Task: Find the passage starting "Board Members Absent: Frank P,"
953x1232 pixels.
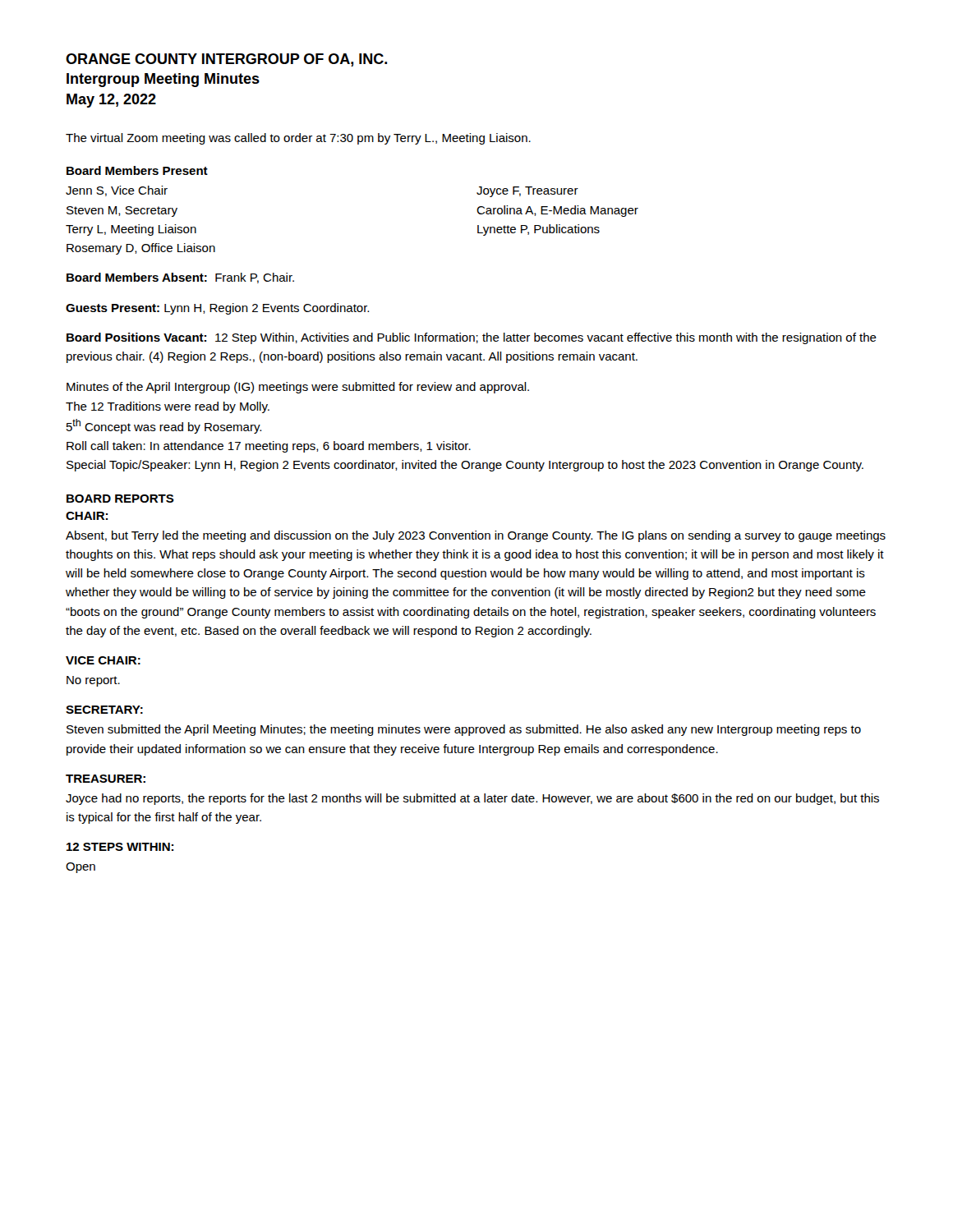Action: [x=180, y=278]
